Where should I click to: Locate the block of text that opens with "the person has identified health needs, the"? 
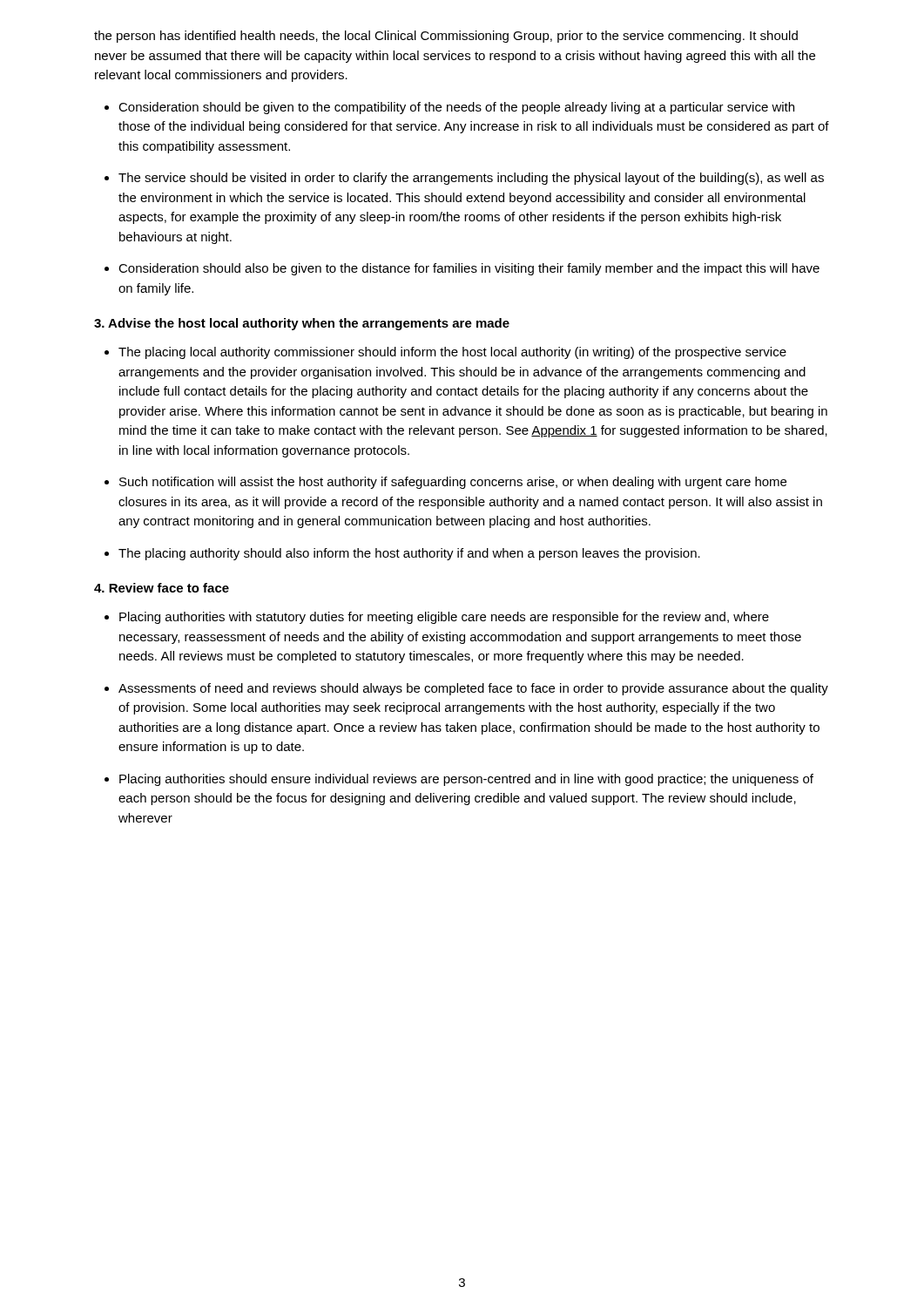(462, 56)
